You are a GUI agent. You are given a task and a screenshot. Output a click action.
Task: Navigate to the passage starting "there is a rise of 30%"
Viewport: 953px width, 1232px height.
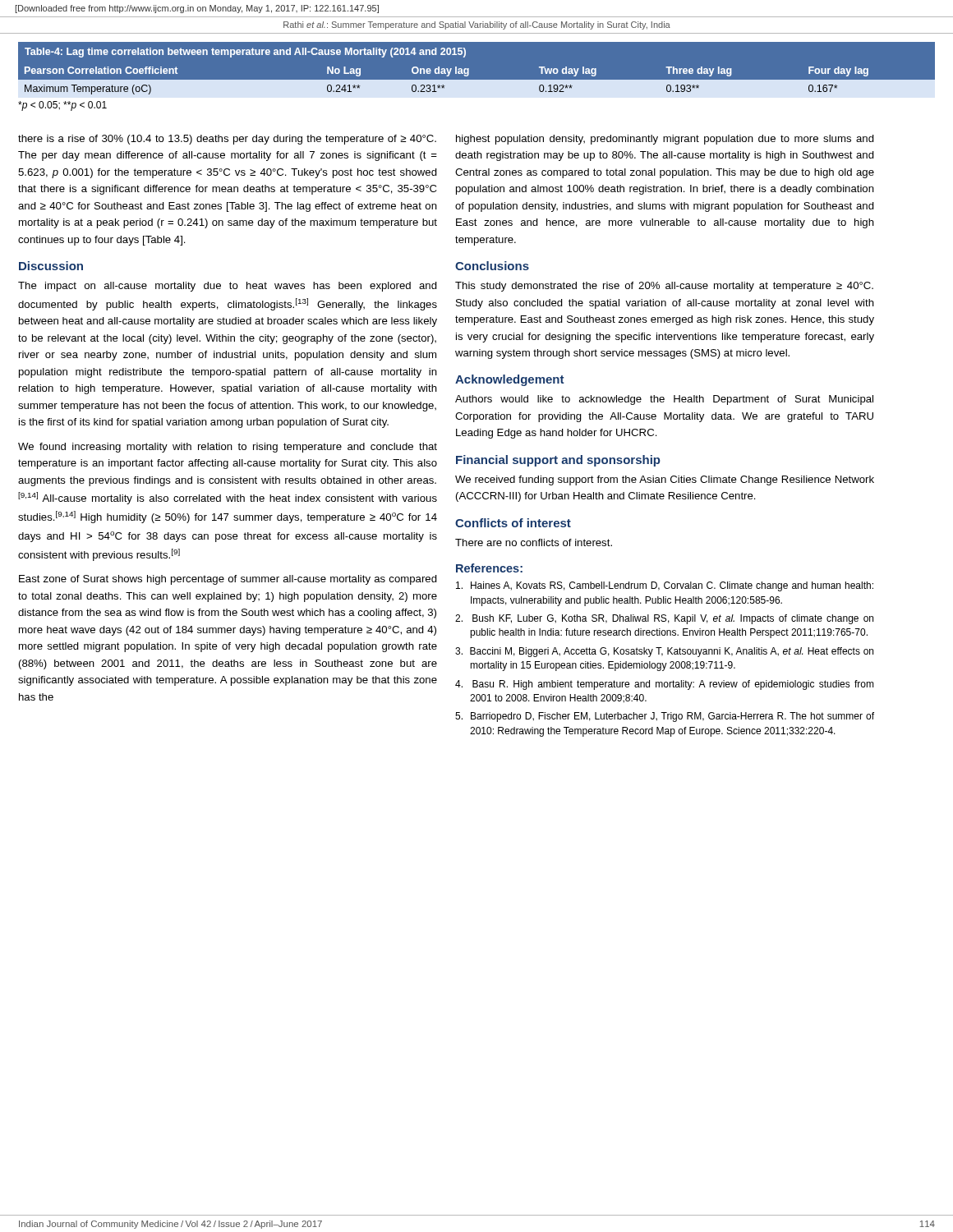pos(228,189)
